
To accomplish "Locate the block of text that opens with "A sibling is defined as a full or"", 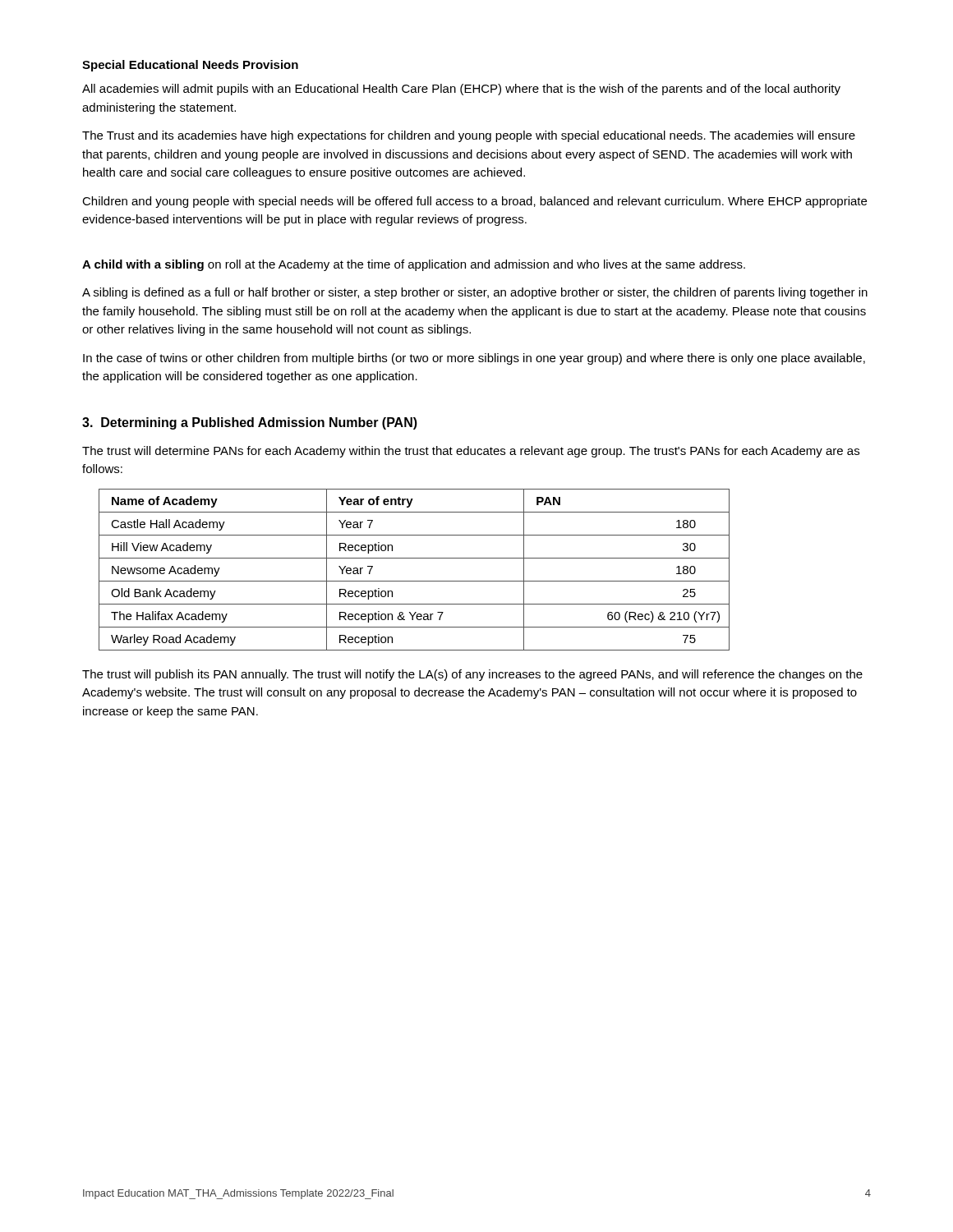I will (x=475, y=310).
